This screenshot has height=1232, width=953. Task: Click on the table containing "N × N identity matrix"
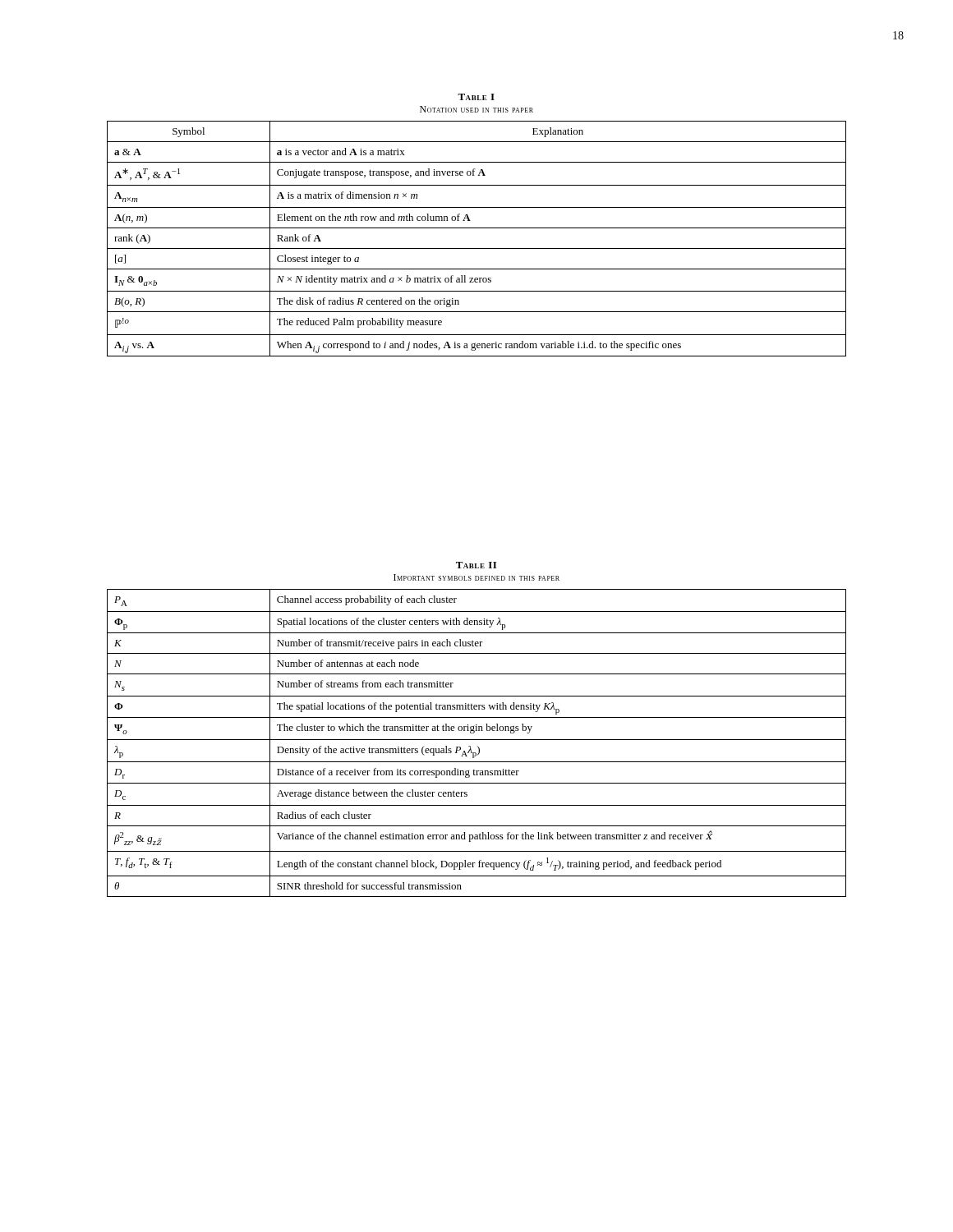pos(476,239)
